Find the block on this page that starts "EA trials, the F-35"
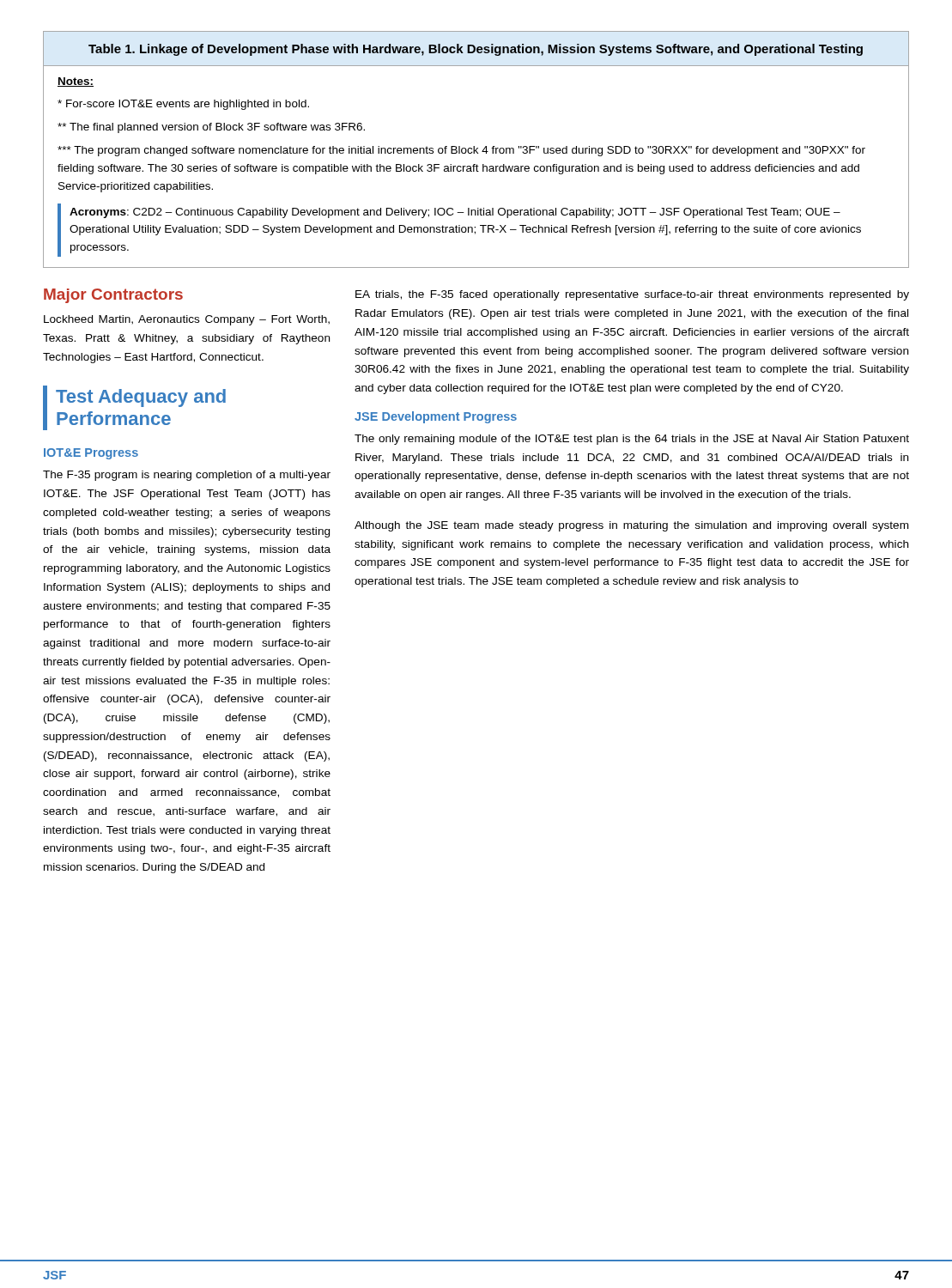Viewport: 952px width, 1288px height. pos(632,341)
